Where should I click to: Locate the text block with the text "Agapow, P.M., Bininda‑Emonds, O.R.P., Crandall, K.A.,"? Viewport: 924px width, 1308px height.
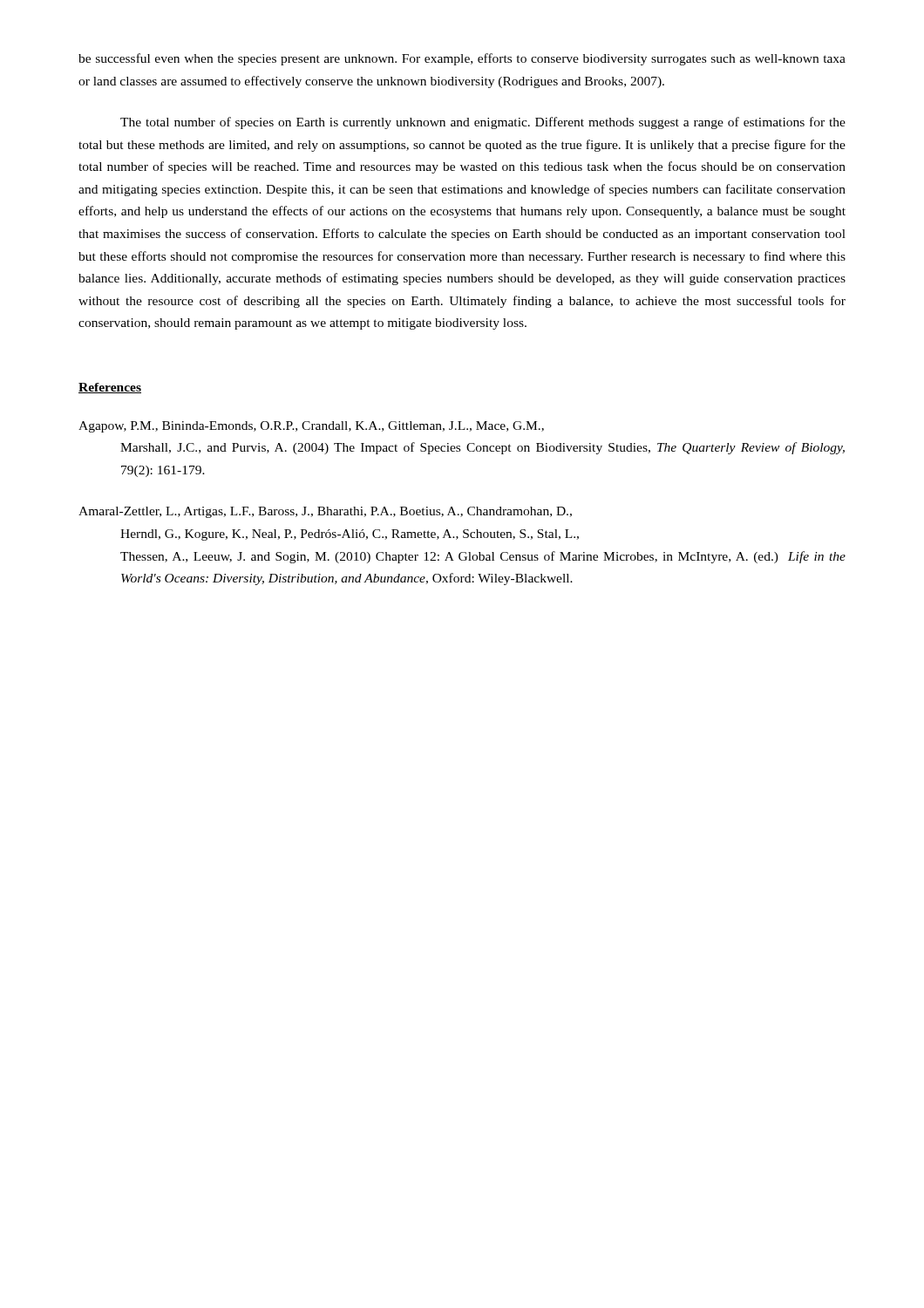462,447
